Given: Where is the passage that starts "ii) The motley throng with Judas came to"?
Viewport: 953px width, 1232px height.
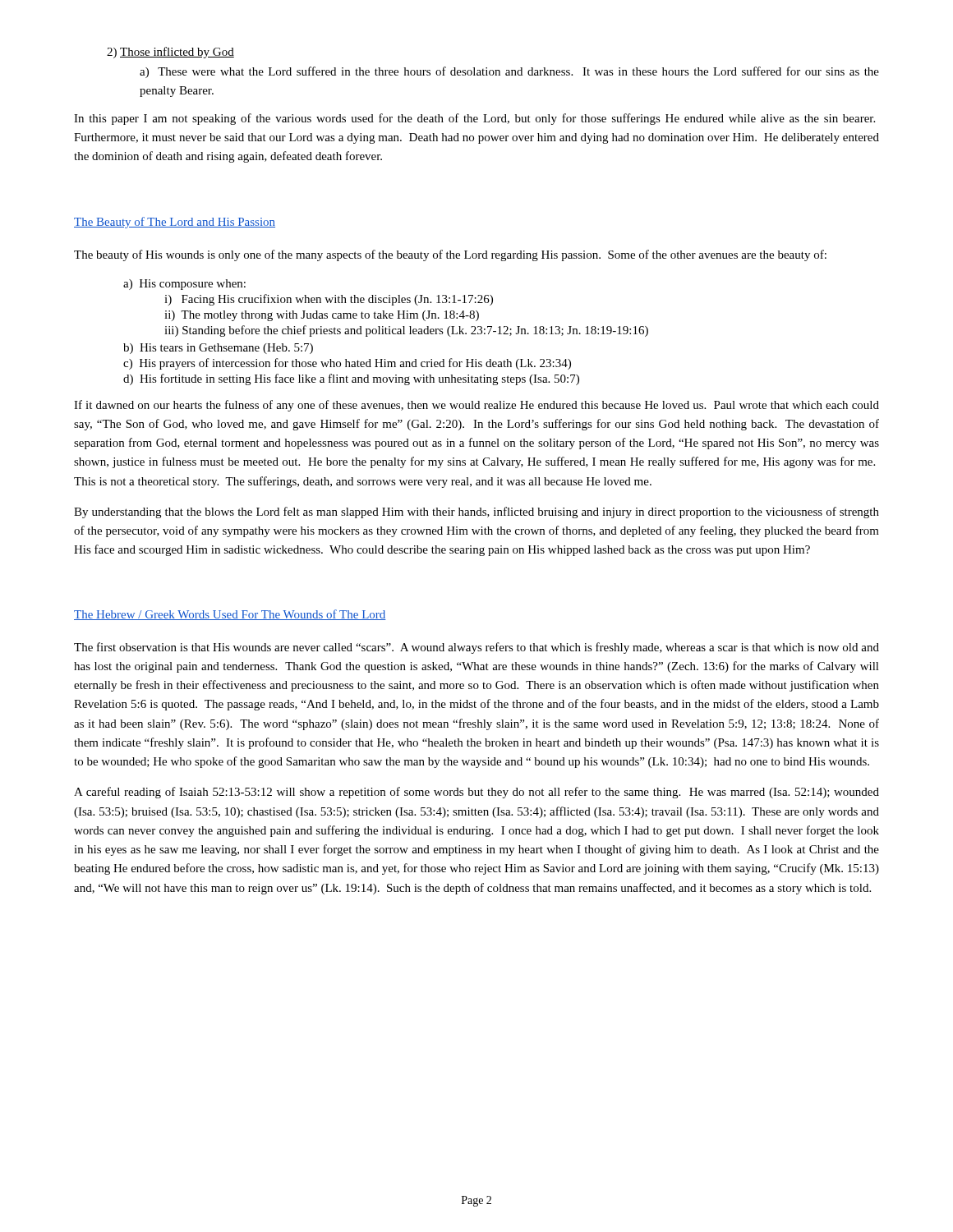Looking at the screenshot, I should (322, 314).
